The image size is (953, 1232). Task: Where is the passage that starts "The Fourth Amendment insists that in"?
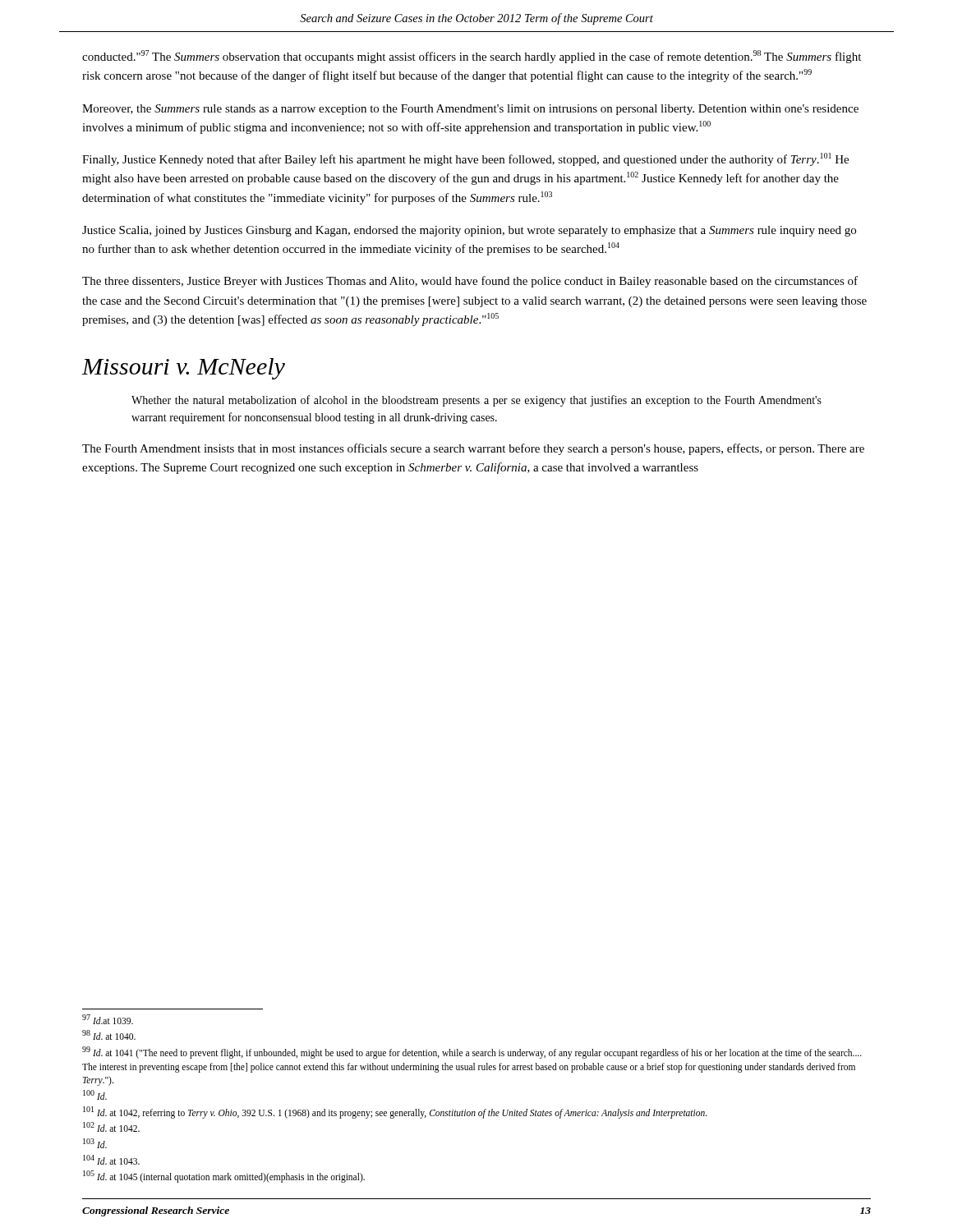[x=473, y=458]
